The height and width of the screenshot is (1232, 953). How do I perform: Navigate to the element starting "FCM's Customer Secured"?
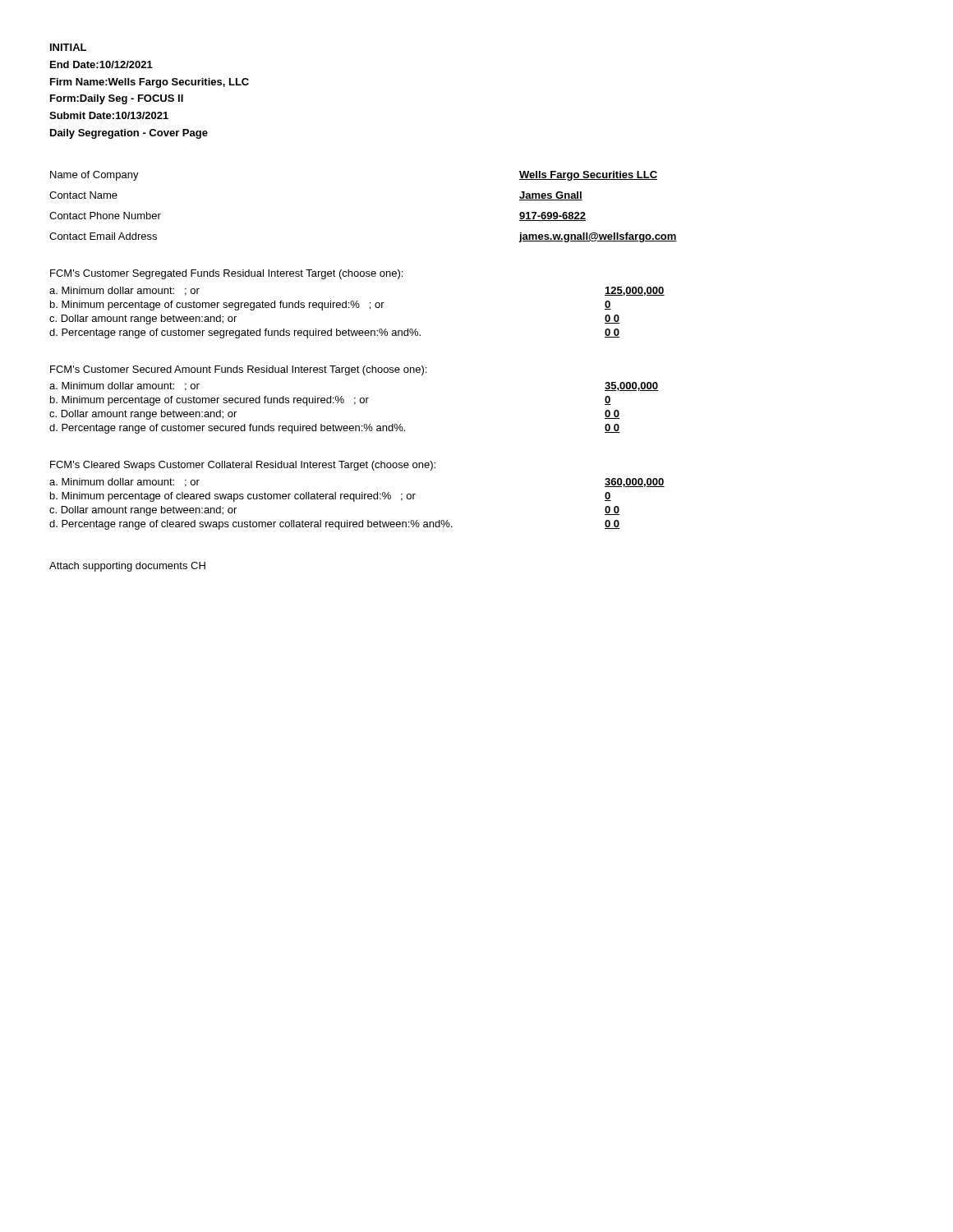pos(238,370)
